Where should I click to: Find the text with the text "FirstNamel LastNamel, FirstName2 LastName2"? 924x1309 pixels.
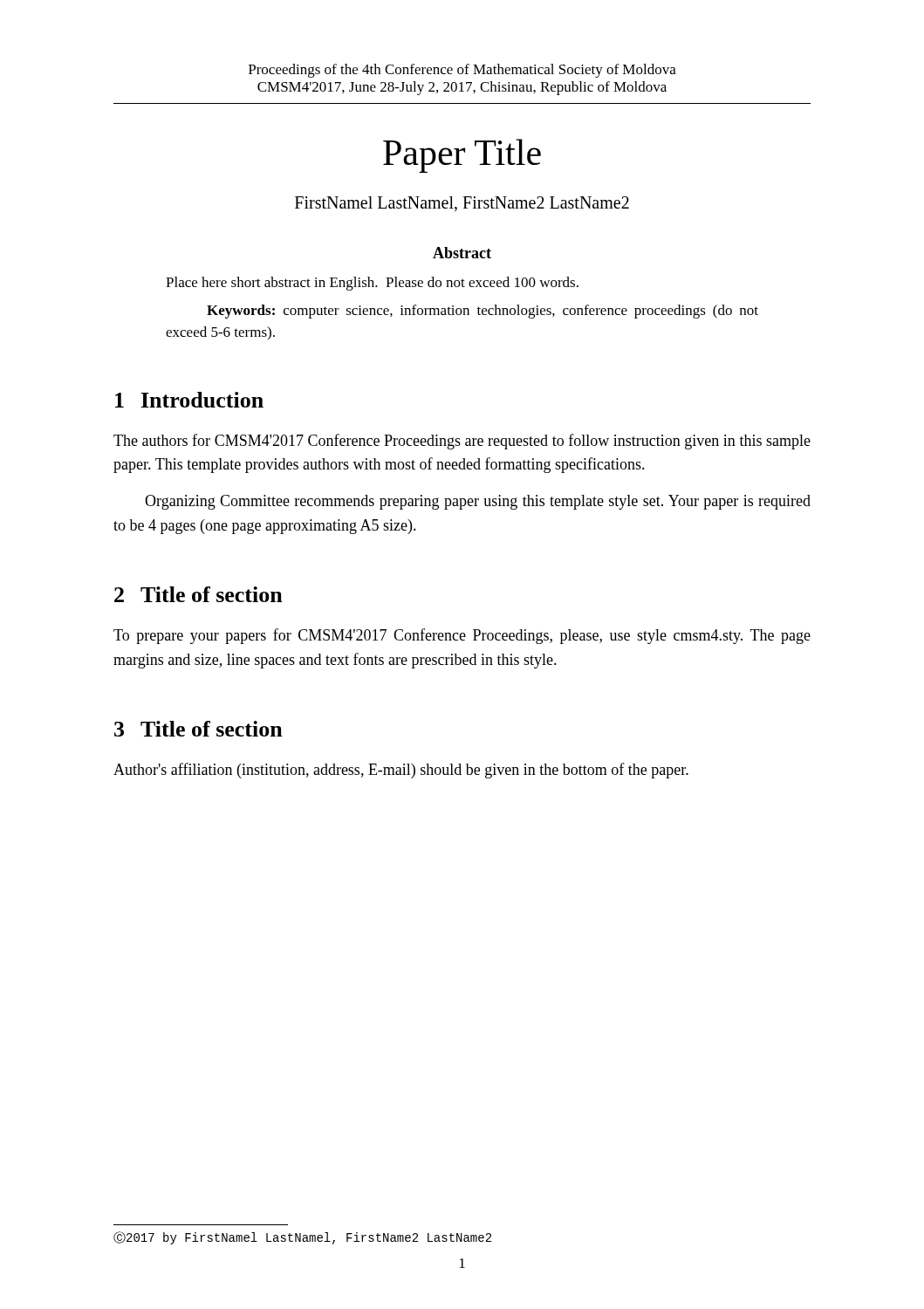462,202
